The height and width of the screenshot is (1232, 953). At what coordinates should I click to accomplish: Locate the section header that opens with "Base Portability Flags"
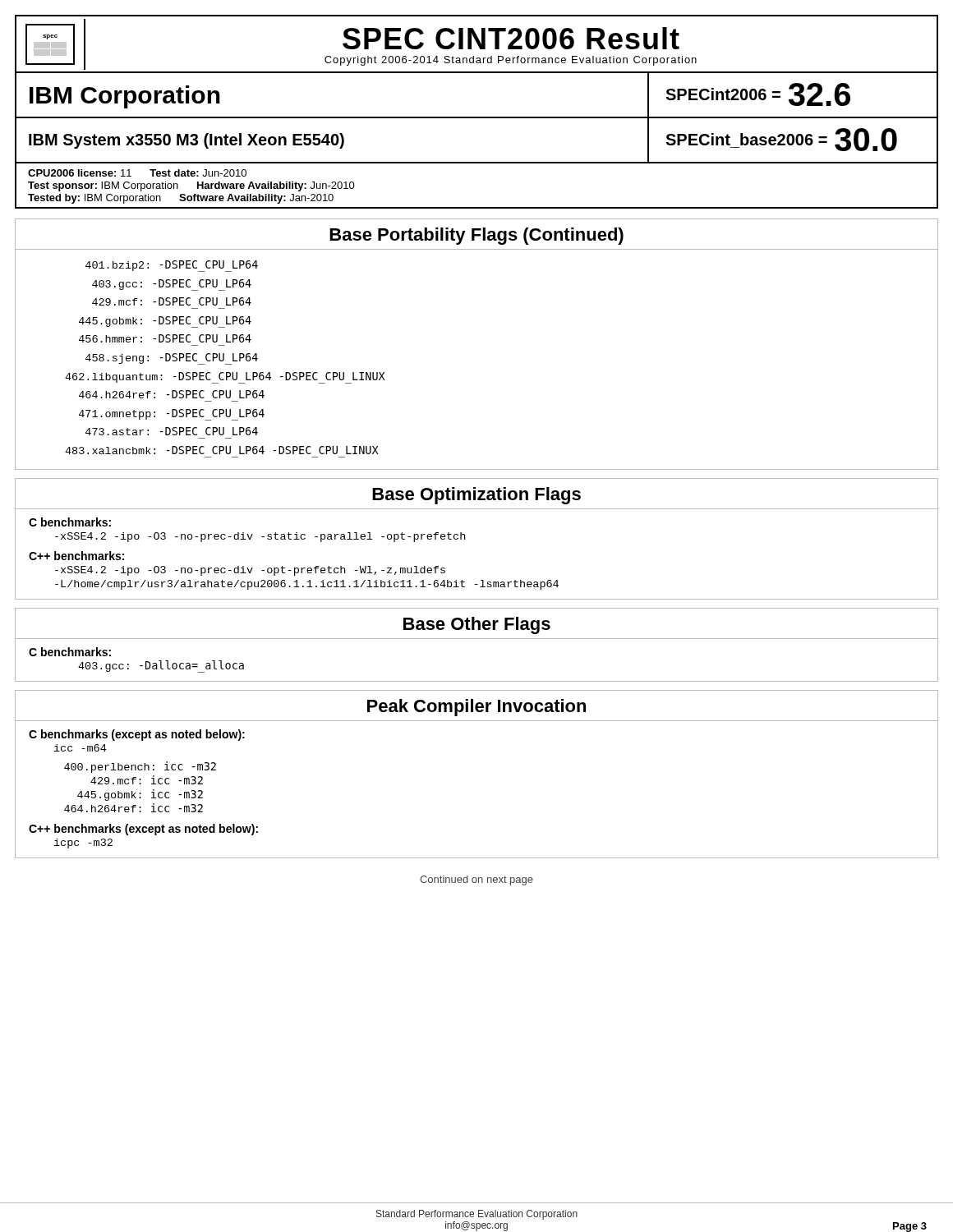click(476, 235)
